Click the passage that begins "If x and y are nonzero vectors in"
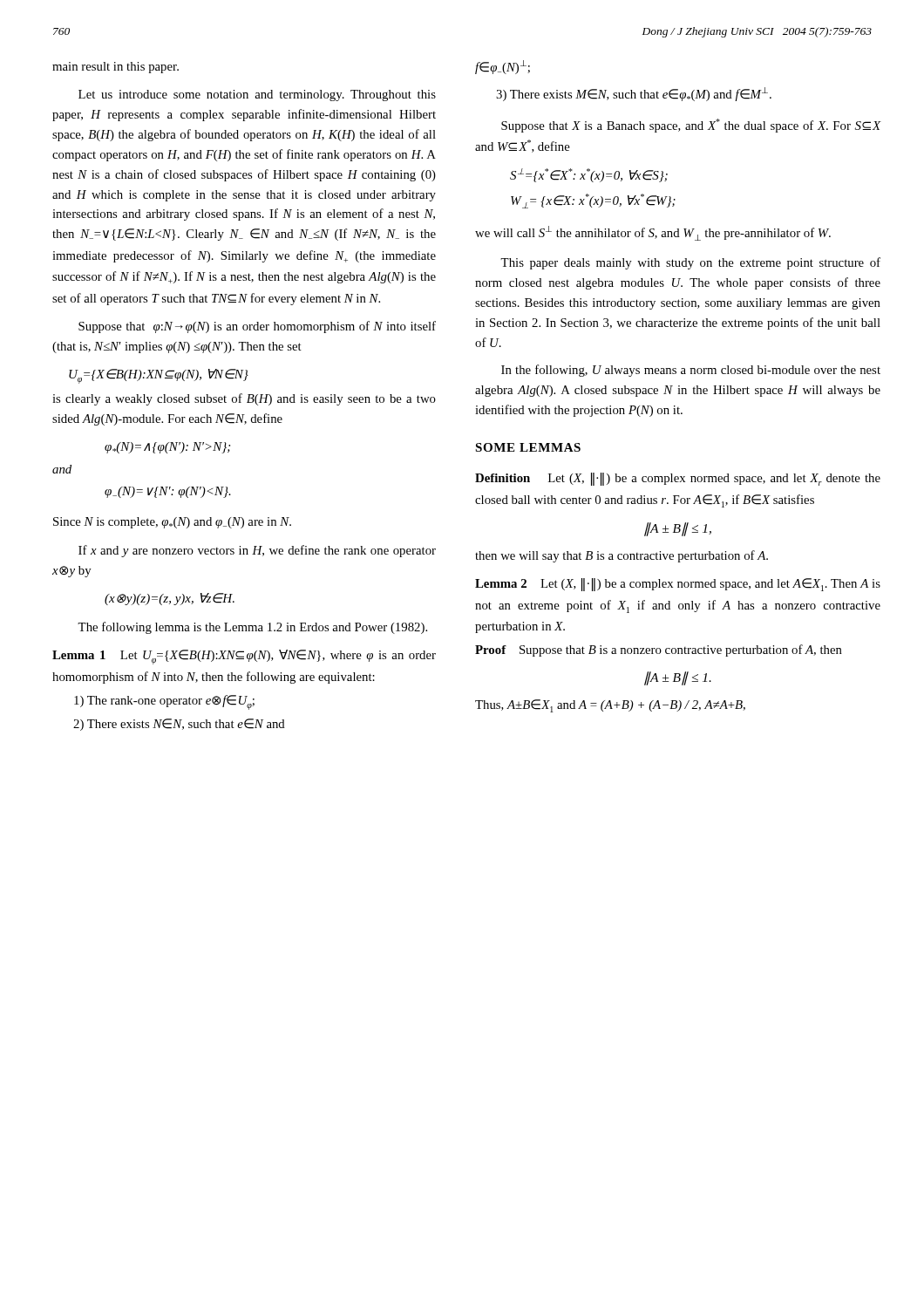This screenshot has width=924, height=1308. coord(244,561)
